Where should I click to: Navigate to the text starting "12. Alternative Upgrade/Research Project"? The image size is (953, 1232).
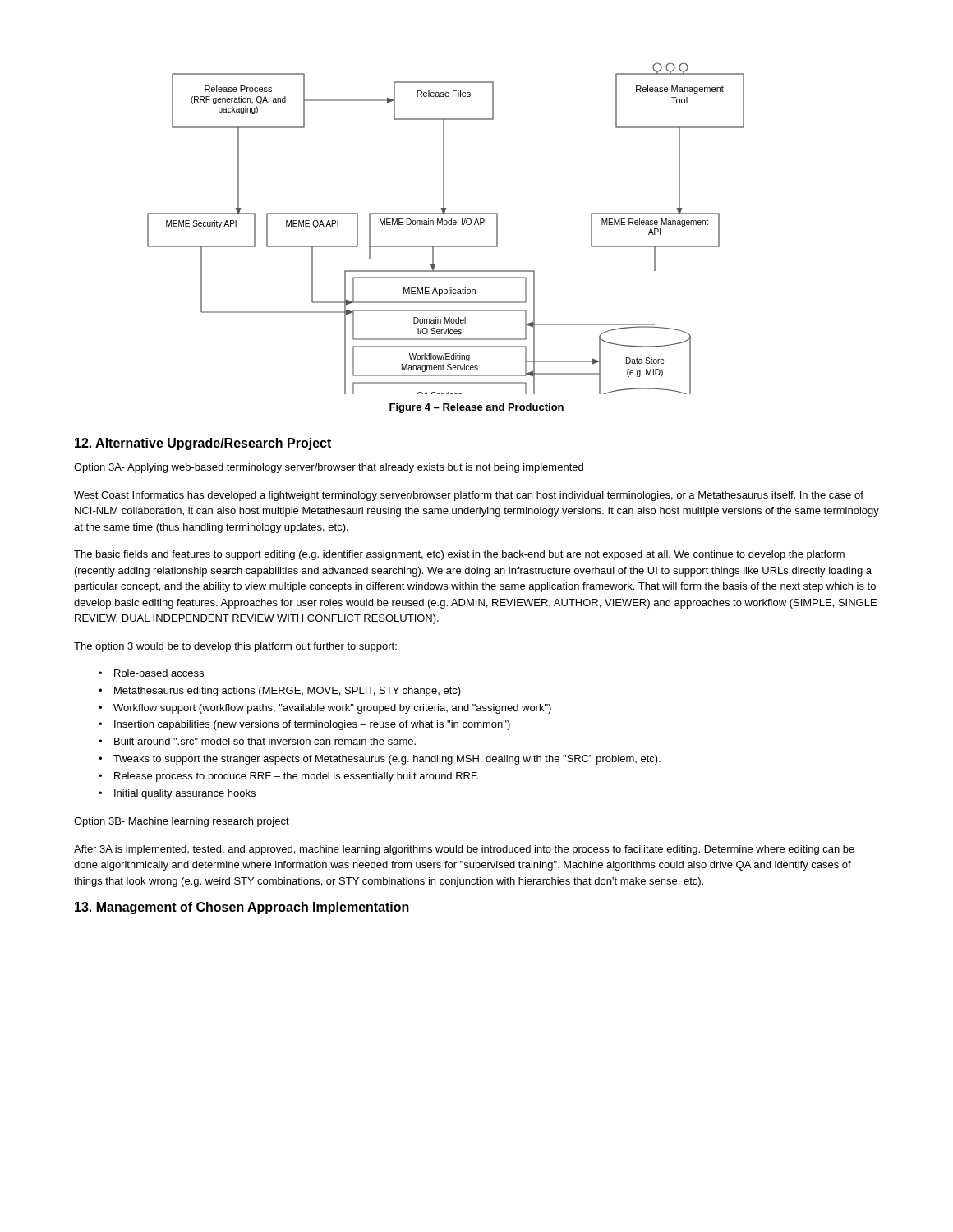[203, 443]
